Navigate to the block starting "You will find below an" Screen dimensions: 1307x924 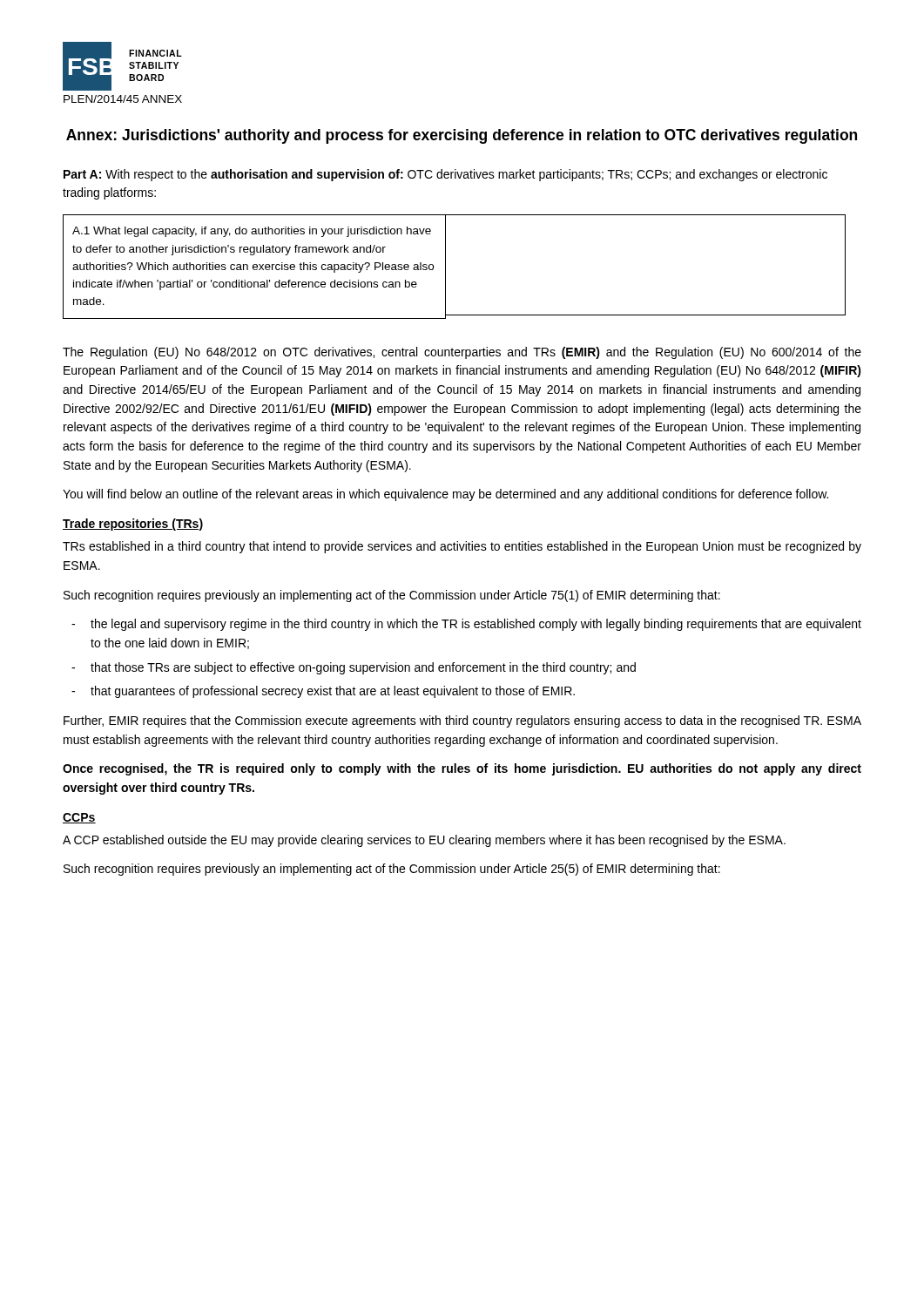point(446,494)
